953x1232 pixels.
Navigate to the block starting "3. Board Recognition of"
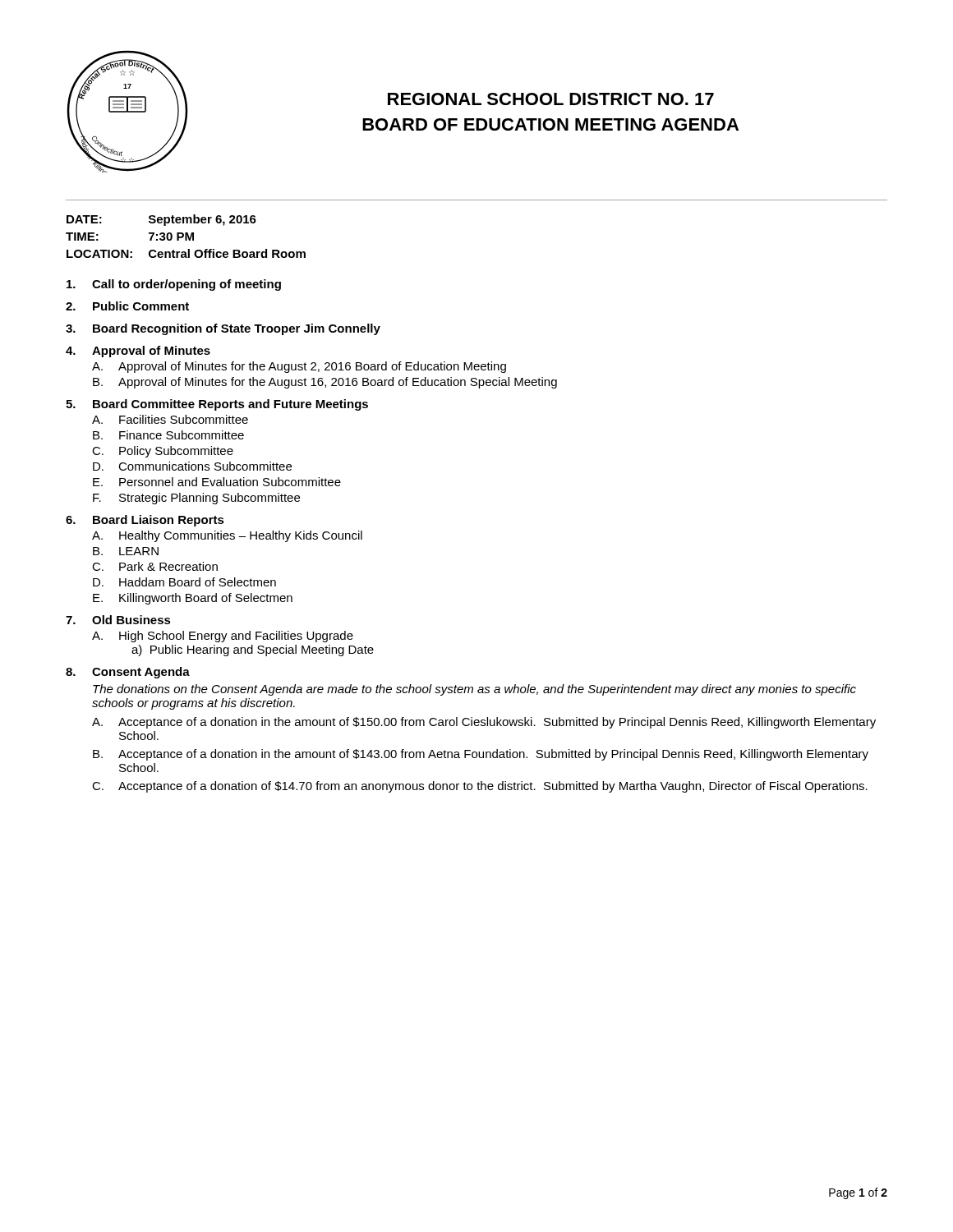pos(223,329)
